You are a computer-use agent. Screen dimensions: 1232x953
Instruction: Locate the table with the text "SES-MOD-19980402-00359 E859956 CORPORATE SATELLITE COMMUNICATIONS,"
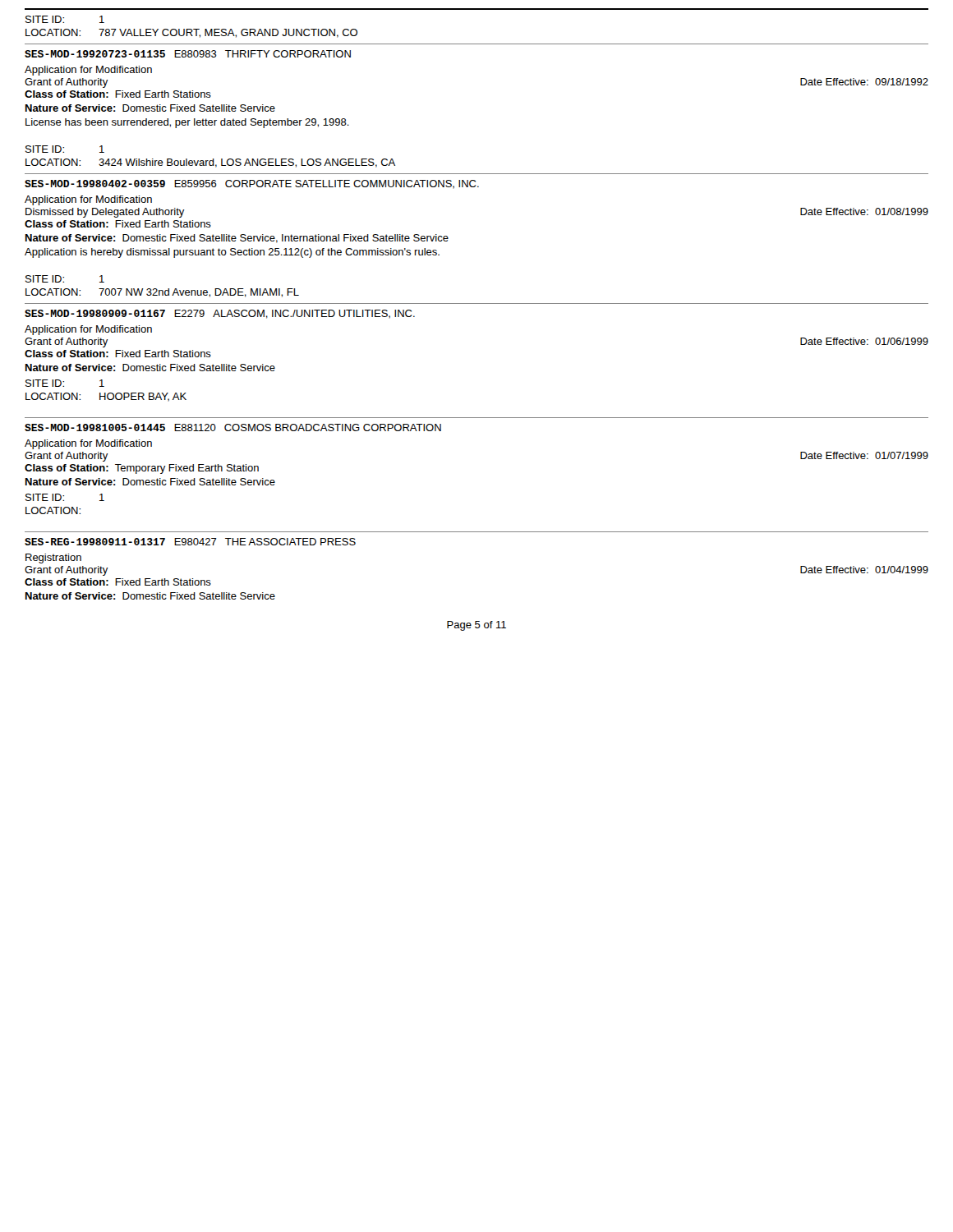476,218
